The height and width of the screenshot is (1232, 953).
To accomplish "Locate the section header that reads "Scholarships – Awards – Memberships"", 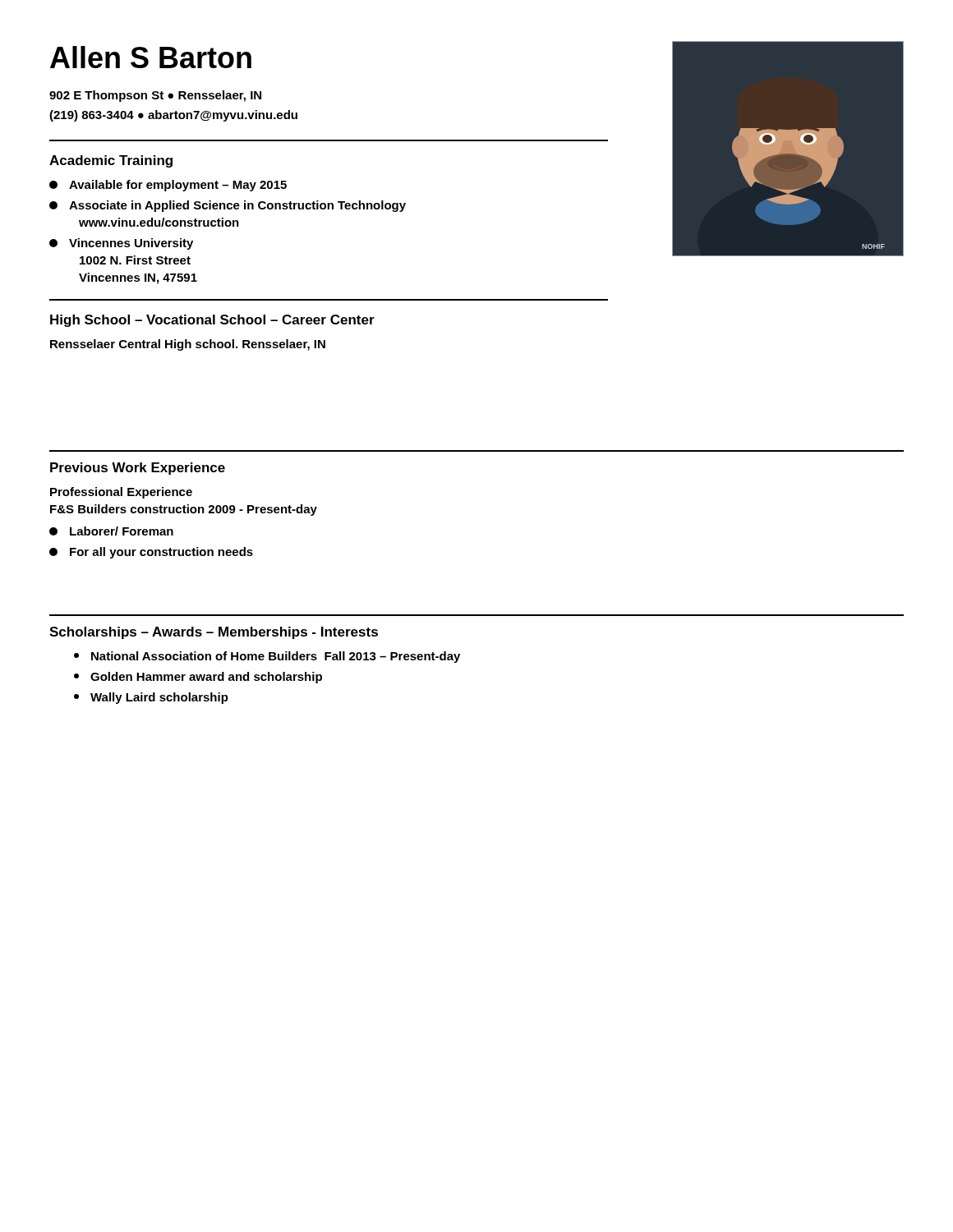I will [x=214, y=632].
